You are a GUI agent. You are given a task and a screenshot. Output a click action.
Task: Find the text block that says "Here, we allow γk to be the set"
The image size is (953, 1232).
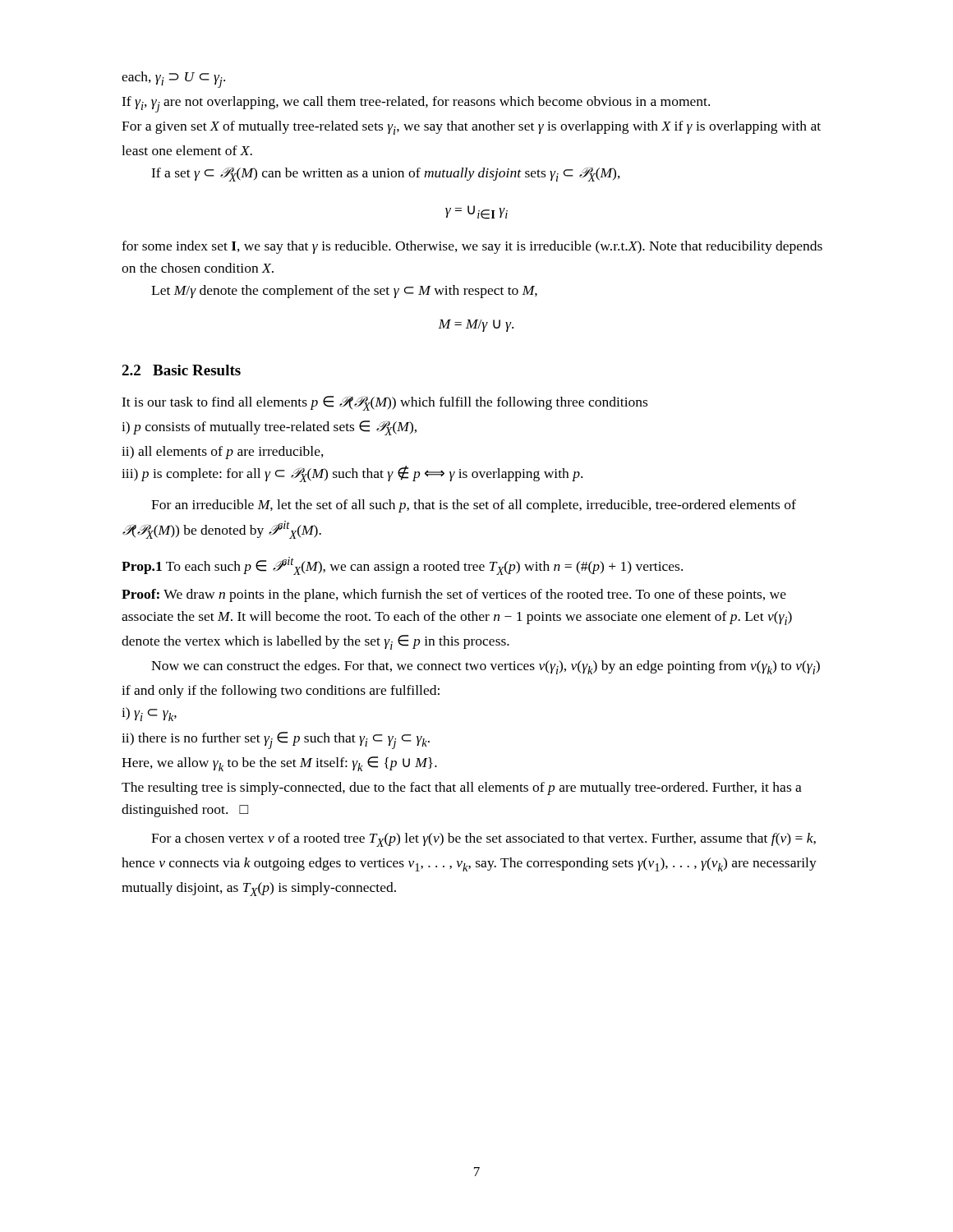point(280,763)
